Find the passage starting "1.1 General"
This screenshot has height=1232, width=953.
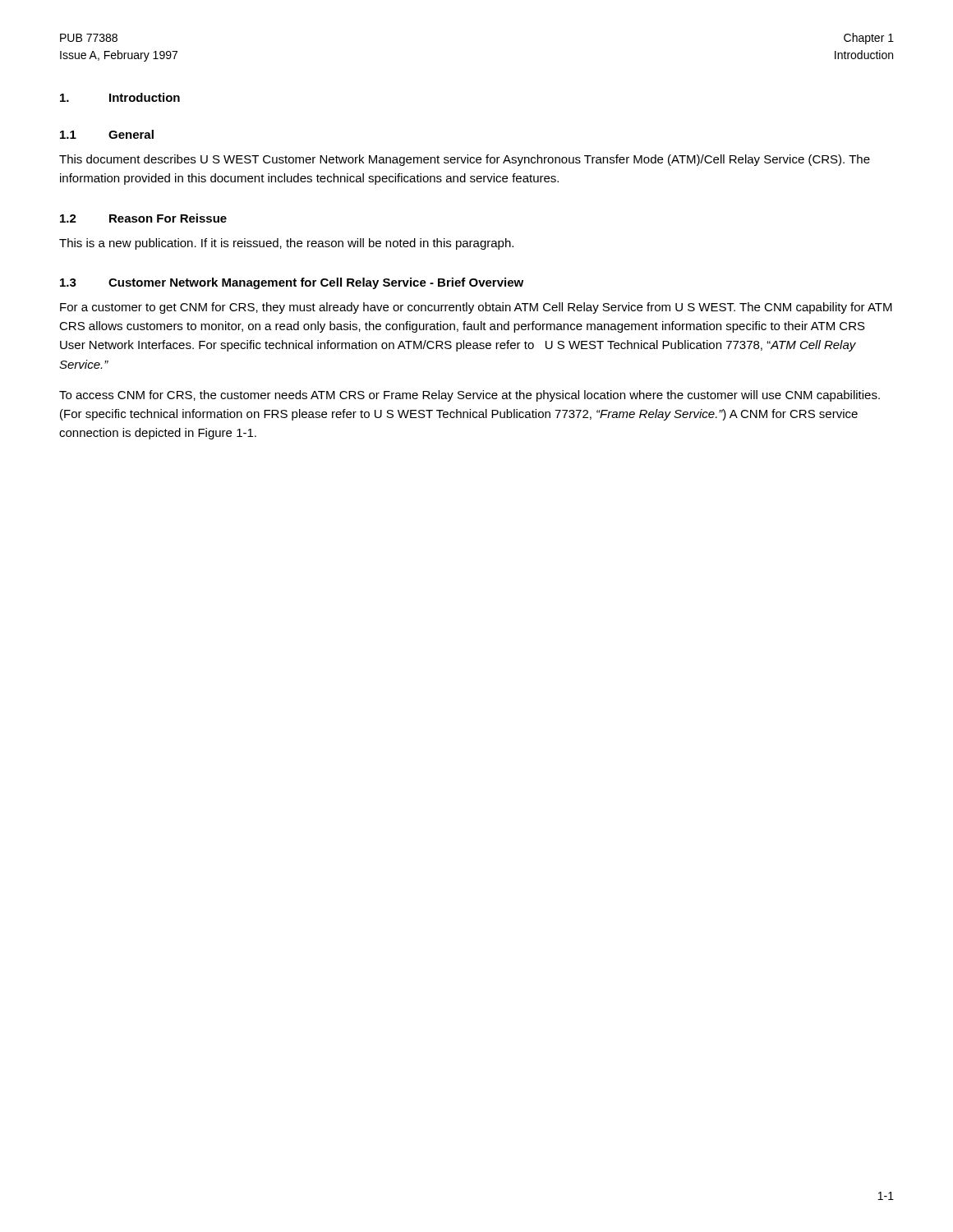click(x=107, y=134)
